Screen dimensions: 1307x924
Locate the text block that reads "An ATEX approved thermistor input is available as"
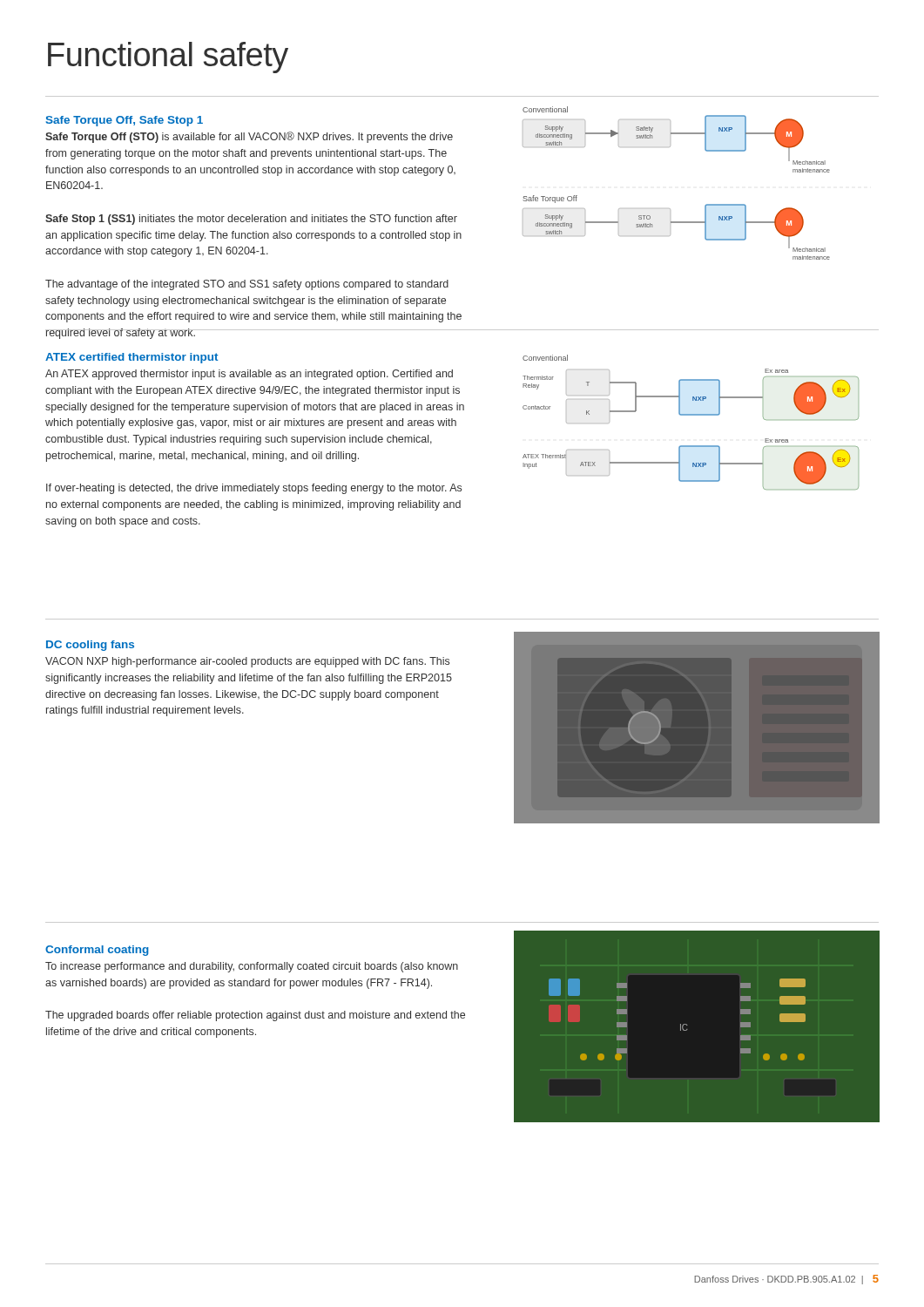click(x=255, y=447)
